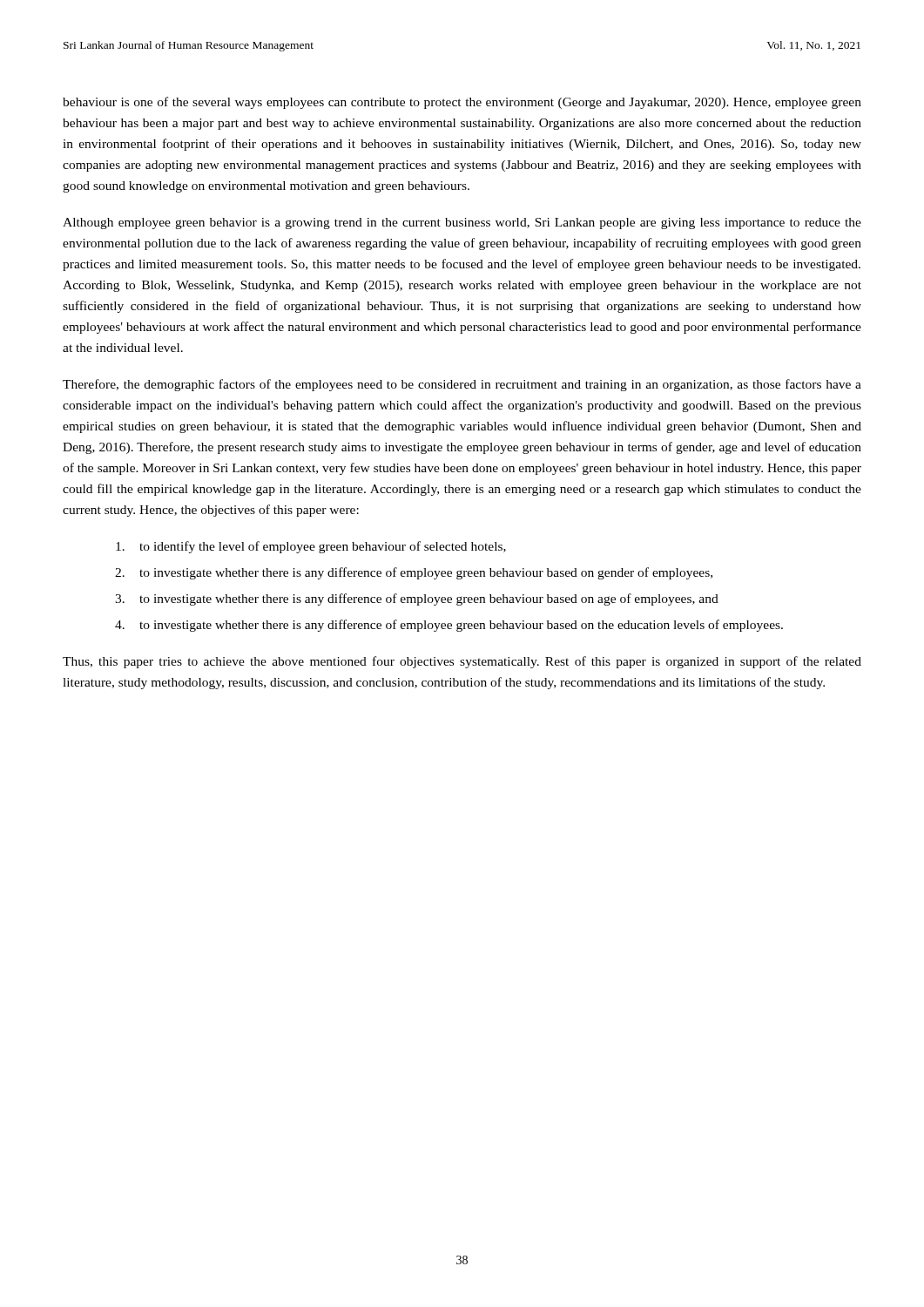The width and height of the screenshot is (924, 1307).
Task: Click on the block starting "Thus, this paper tries"
Action: click(462, 672)
